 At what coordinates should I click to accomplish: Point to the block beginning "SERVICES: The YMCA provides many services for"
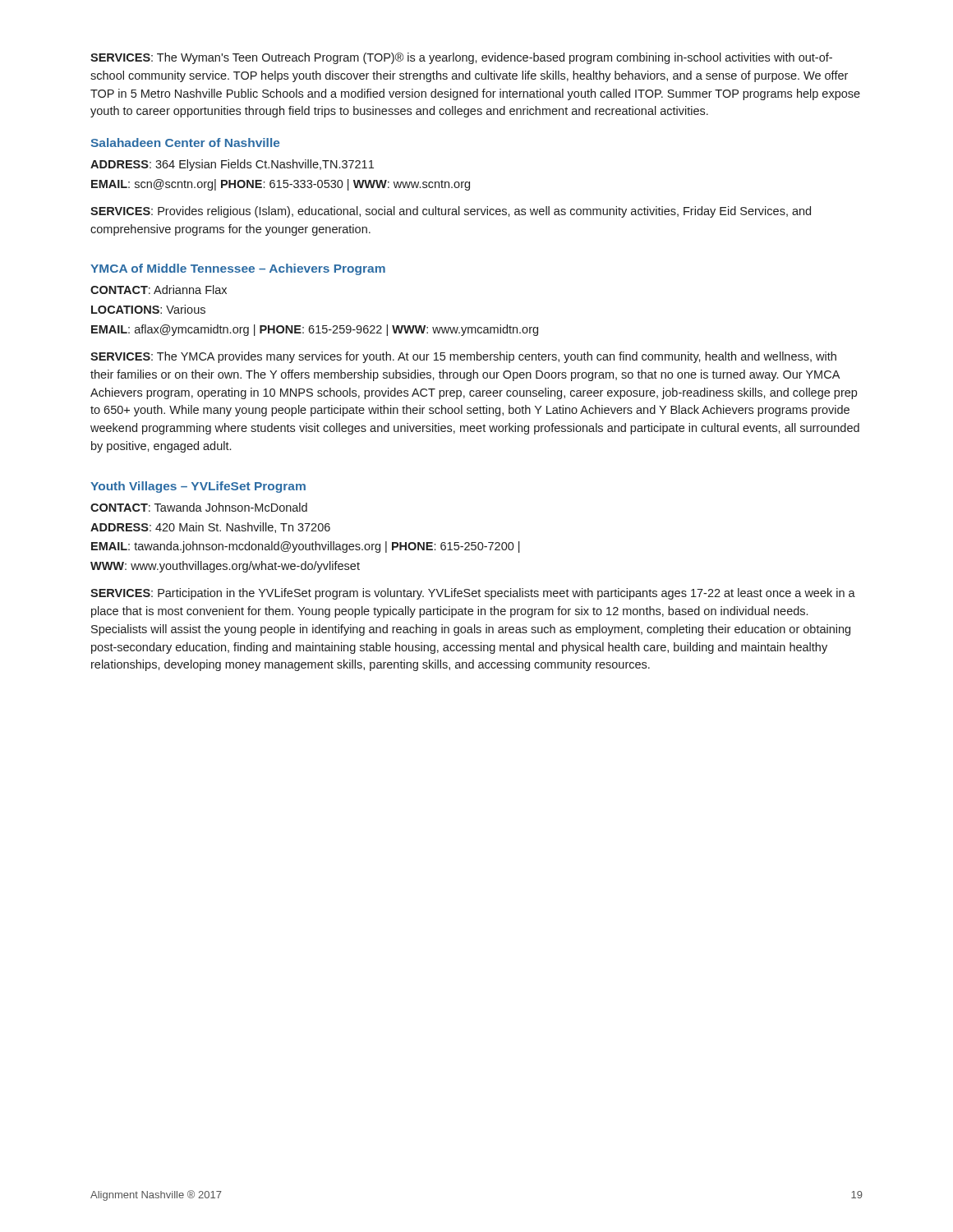pos(475,401)
